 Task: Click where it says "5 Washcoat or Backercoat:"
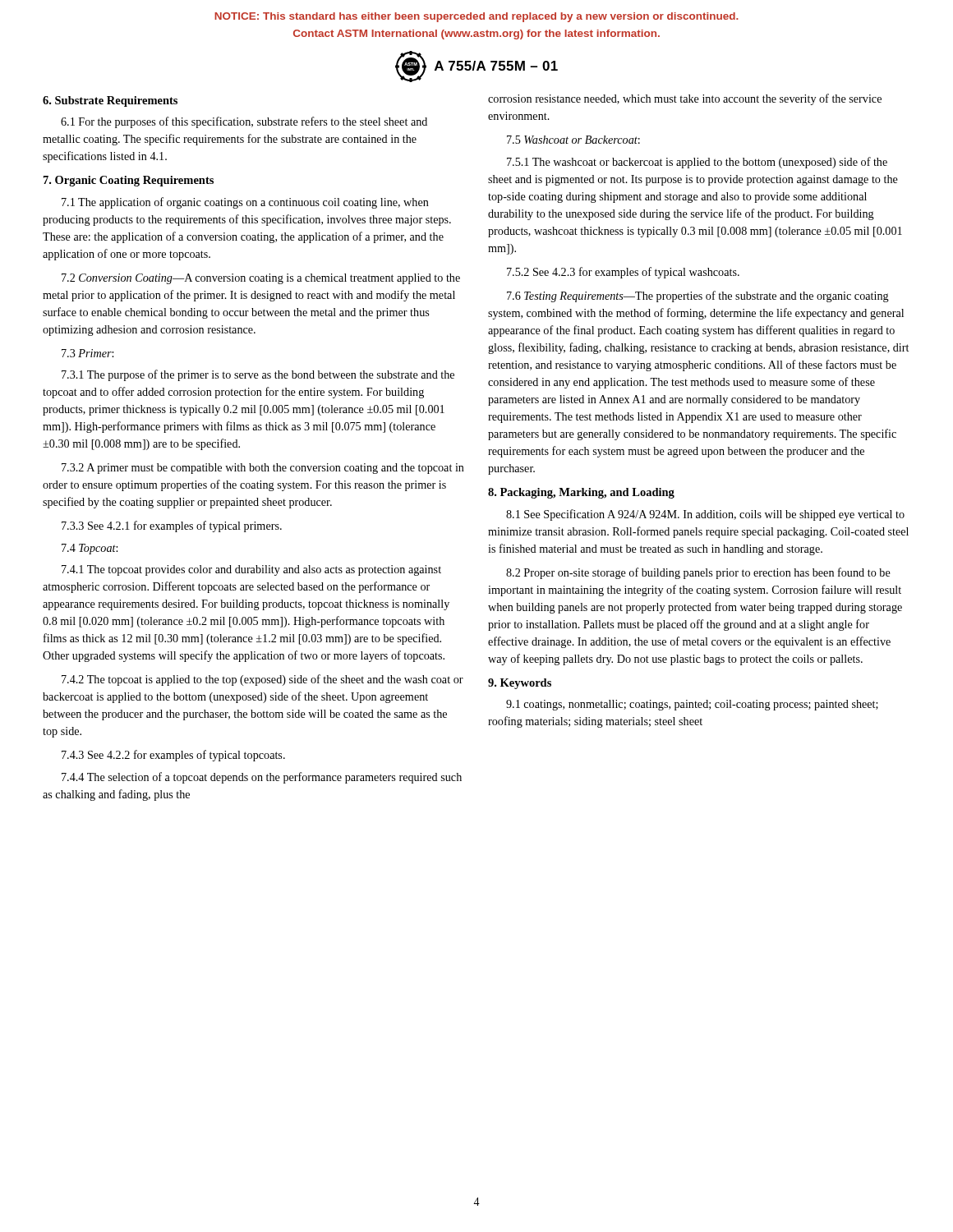click(573, 140)
